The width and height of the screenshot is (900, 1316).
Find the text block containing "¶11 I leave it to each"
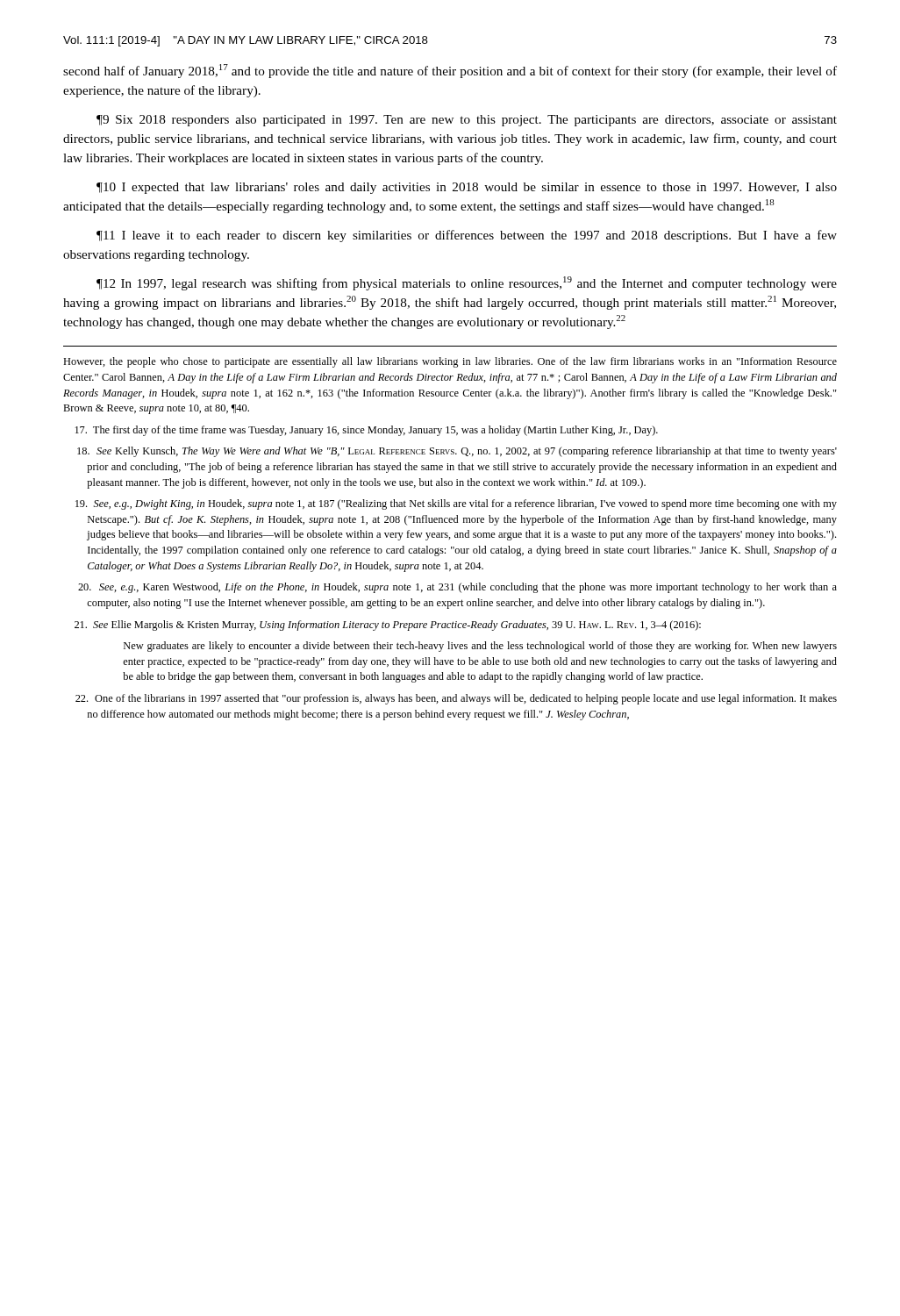coord(450,245)
